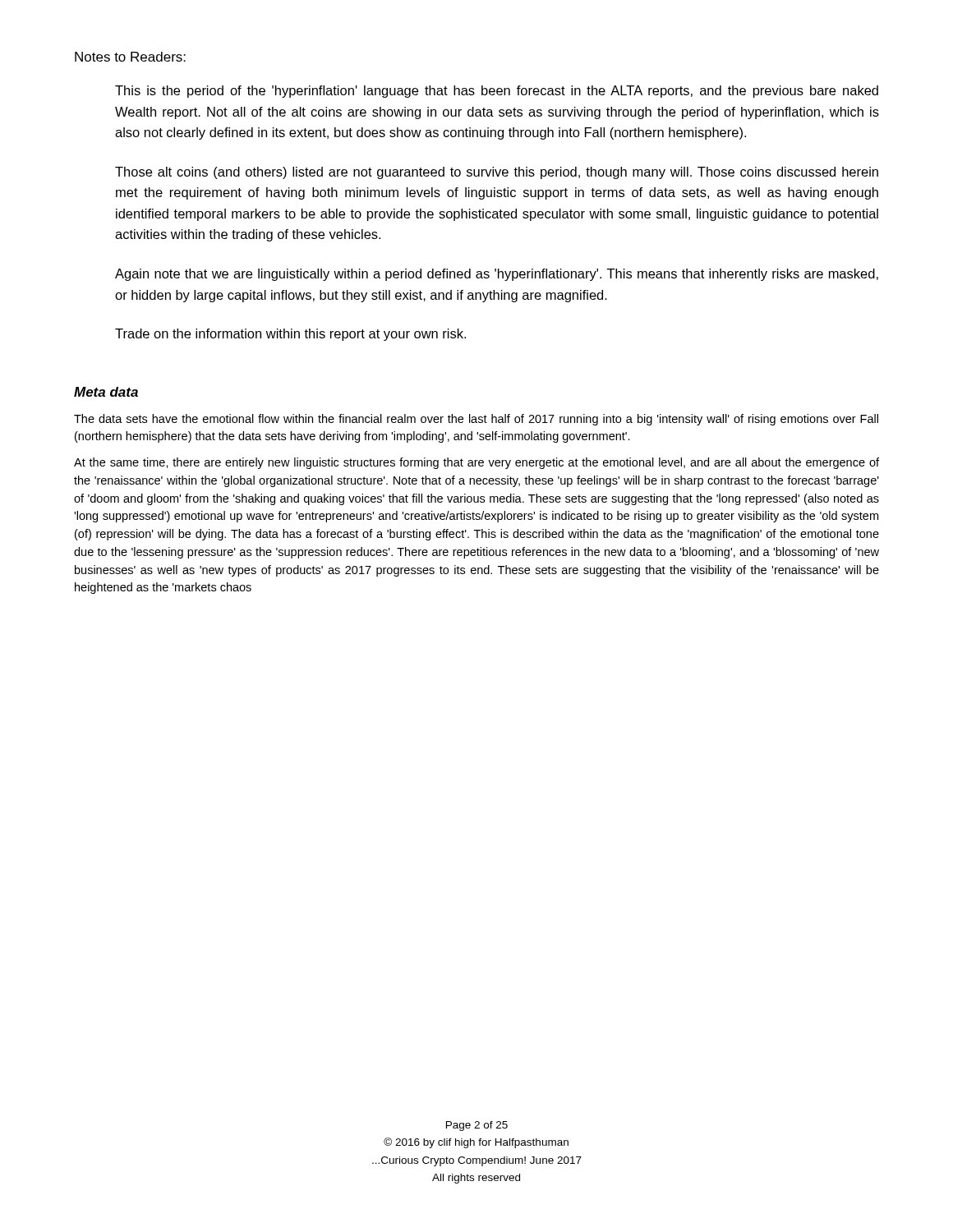Locate the block starting "Trade on the information within this report"
953x1232 pixels.
291,334
